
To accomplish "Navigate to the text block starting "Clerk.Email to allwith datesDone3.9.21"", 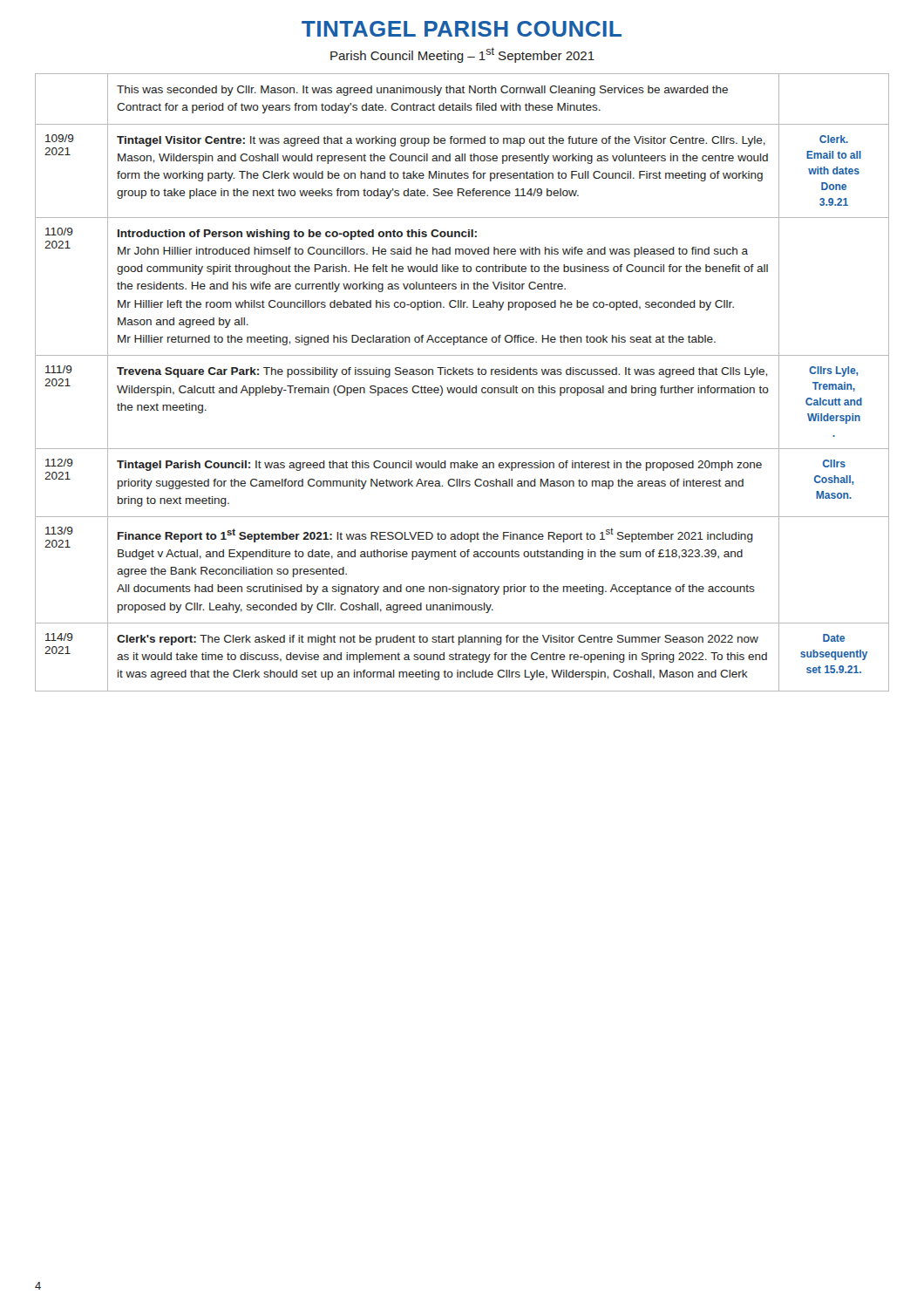I will click(x=834, y=170).
